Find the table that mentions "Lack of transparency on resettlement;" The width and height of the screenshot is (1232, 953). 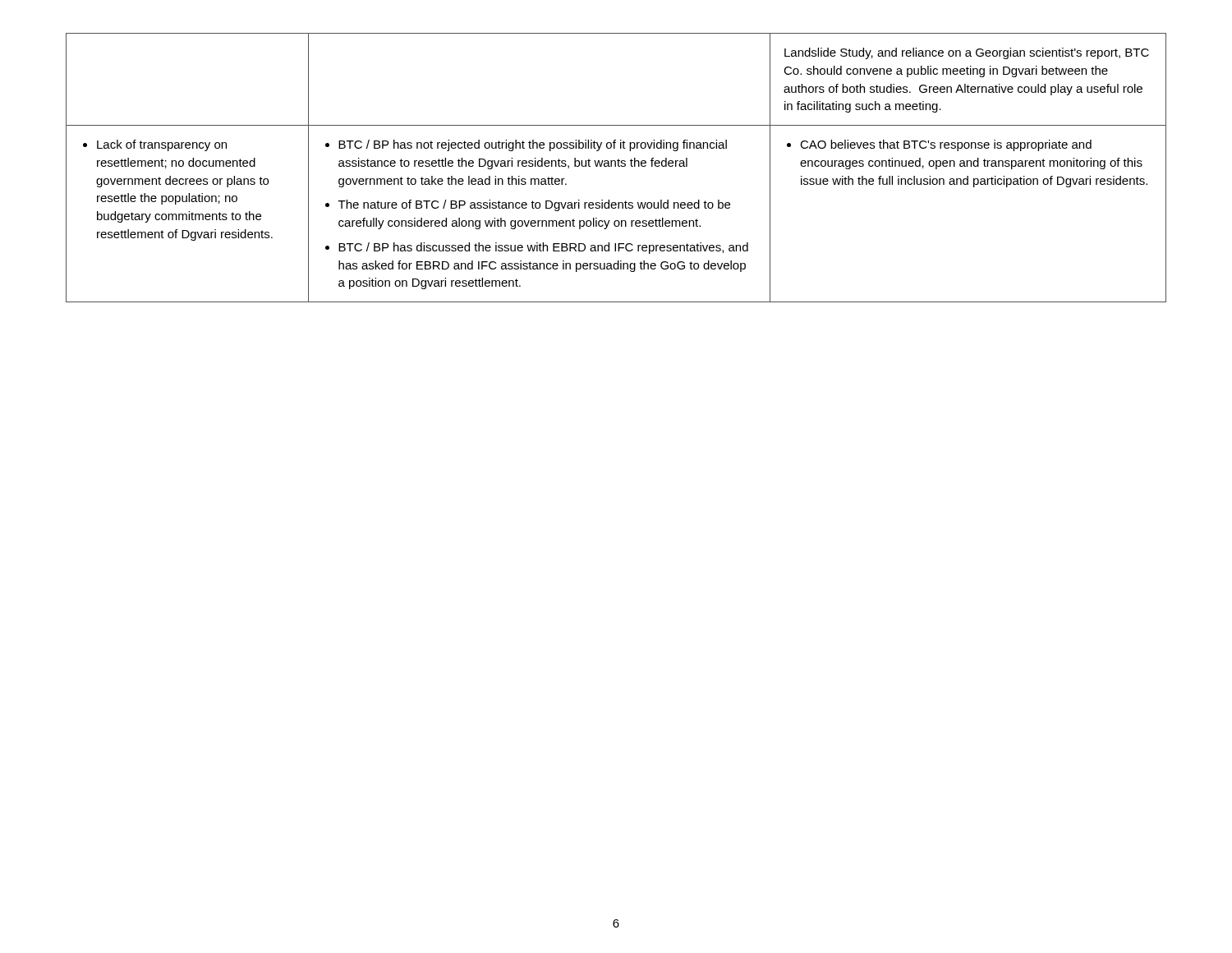[x=616, y=168]
